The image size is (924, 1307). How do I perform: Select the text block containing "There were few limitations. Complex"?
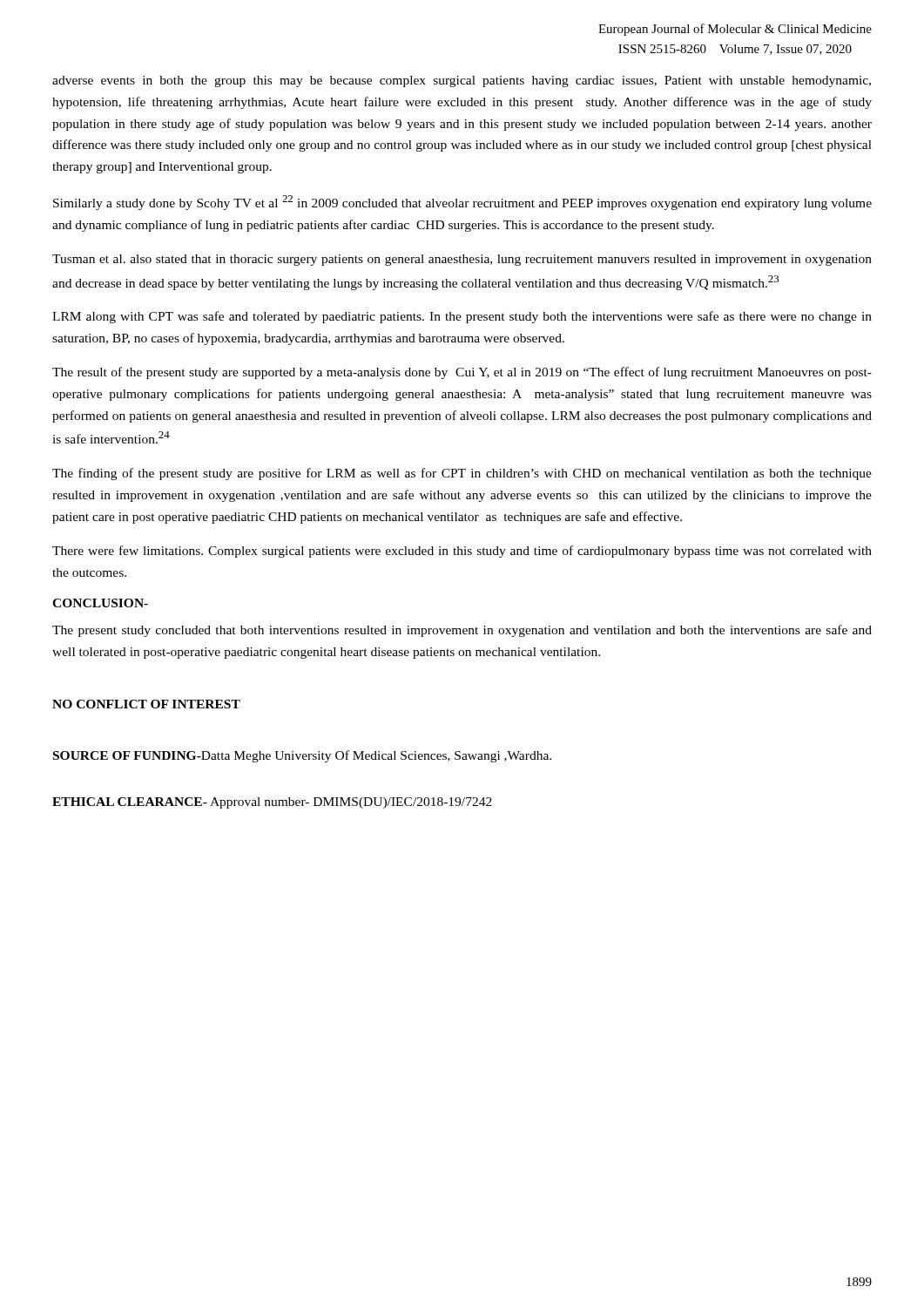point(462,561)
